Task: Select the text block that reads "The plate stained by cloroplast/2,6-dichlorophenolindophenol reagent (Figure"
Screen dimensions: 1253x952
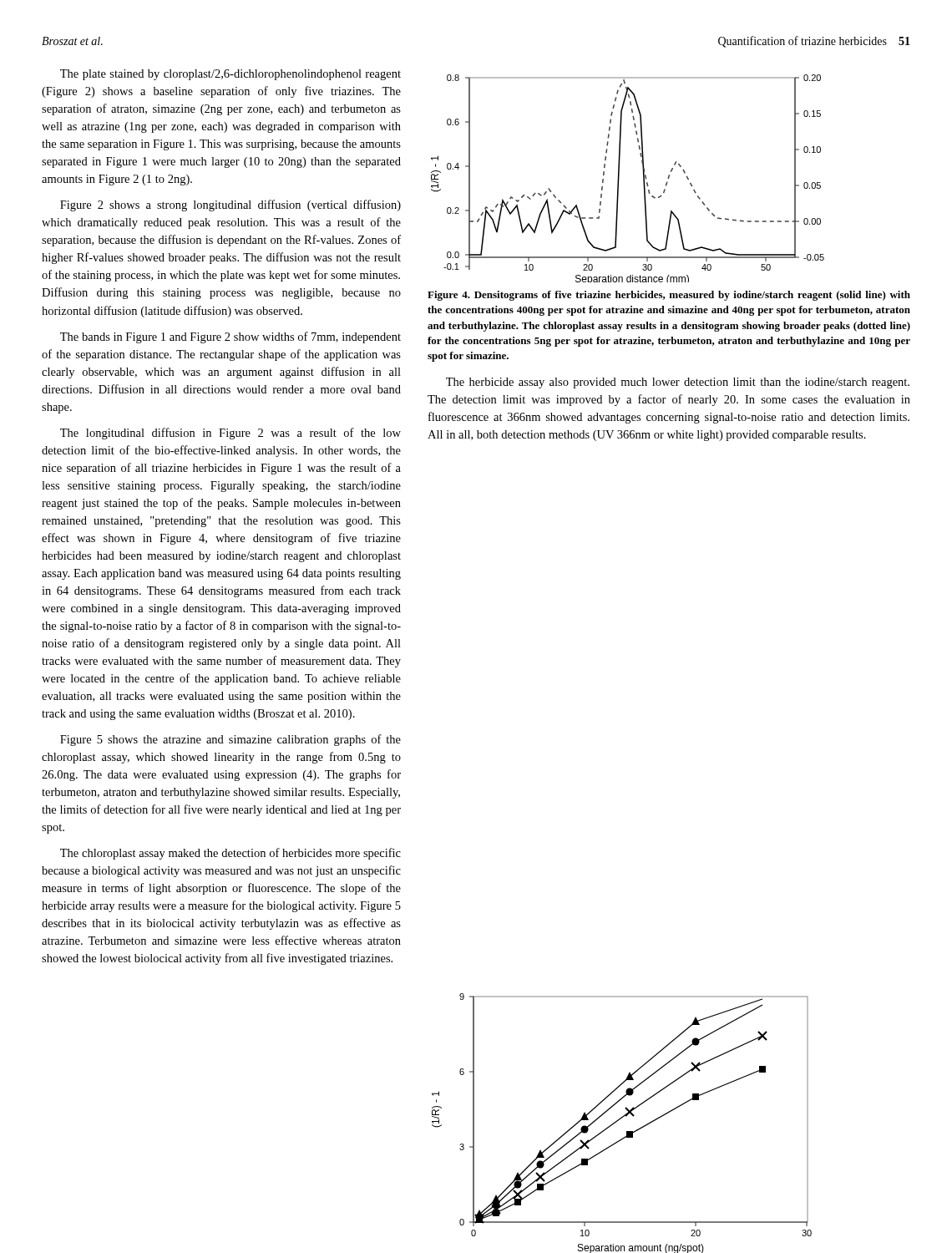Action: click(x=221, y=516)
